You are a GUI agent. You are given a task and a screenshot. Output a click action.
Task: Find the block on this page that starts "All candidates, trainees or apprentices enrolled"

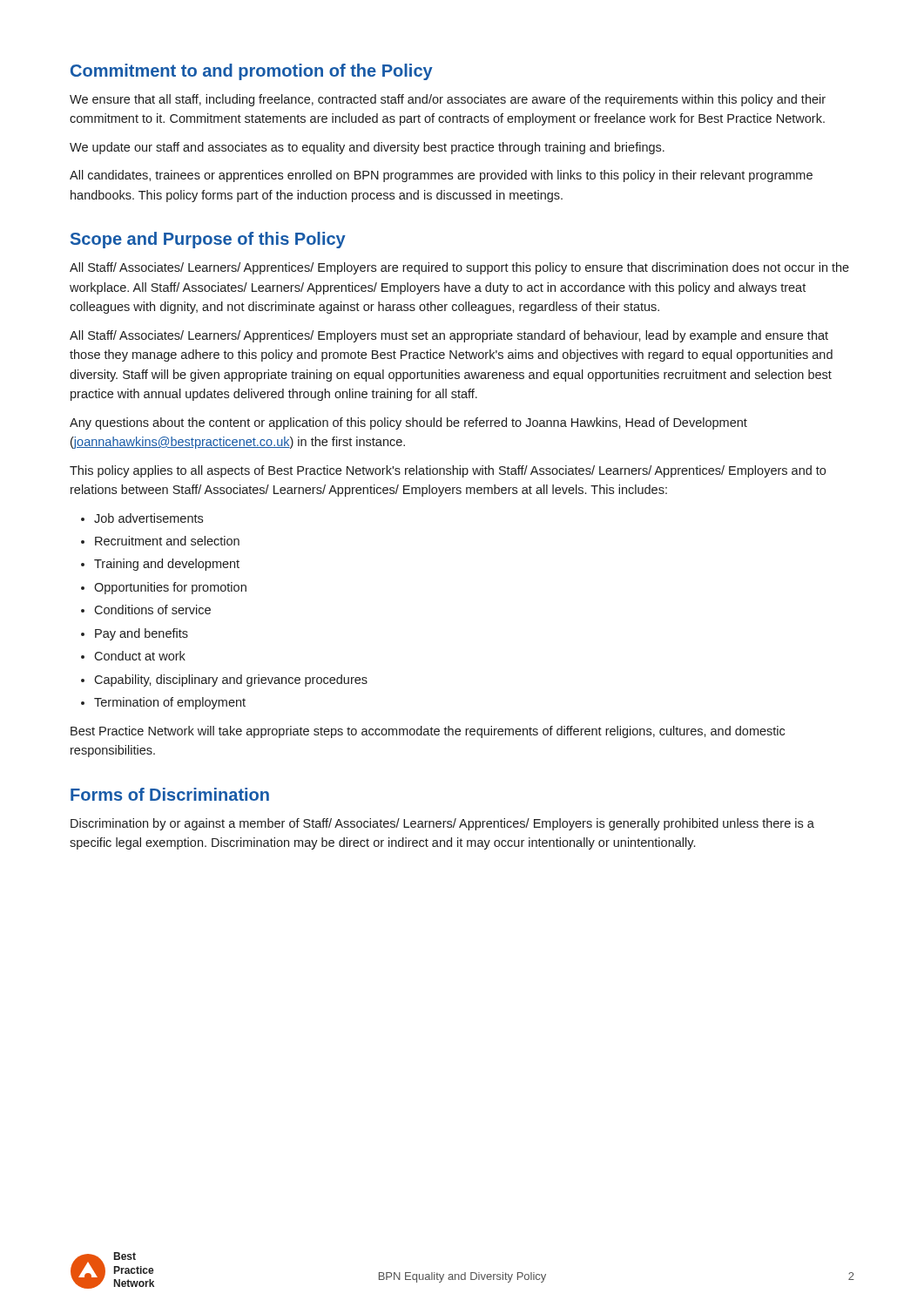pyautogui.click(x=441, y=185)
